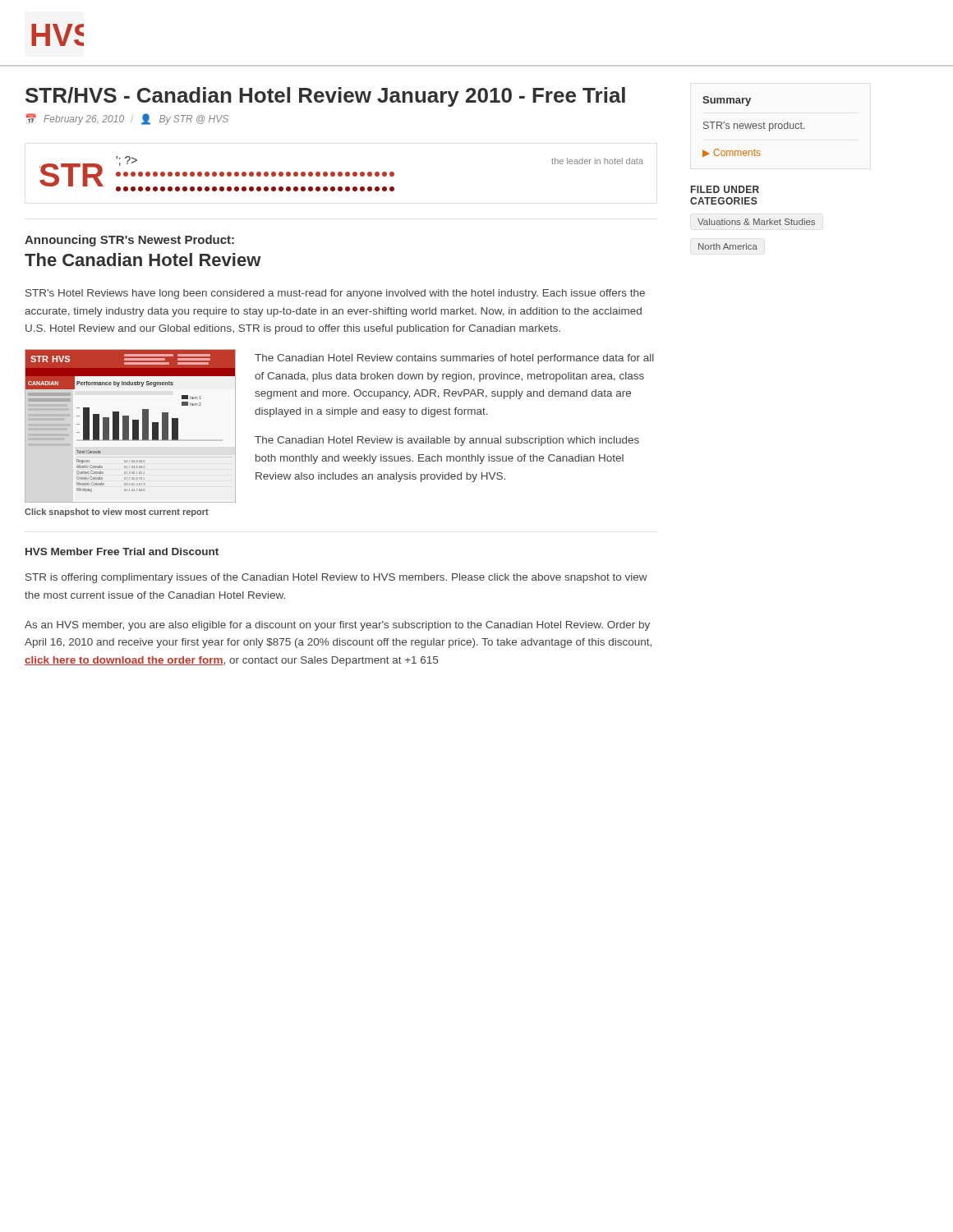Locate the element starting "📅 February 26, 2010 / 👤"

pyautogui.click(x=127, y=119)
